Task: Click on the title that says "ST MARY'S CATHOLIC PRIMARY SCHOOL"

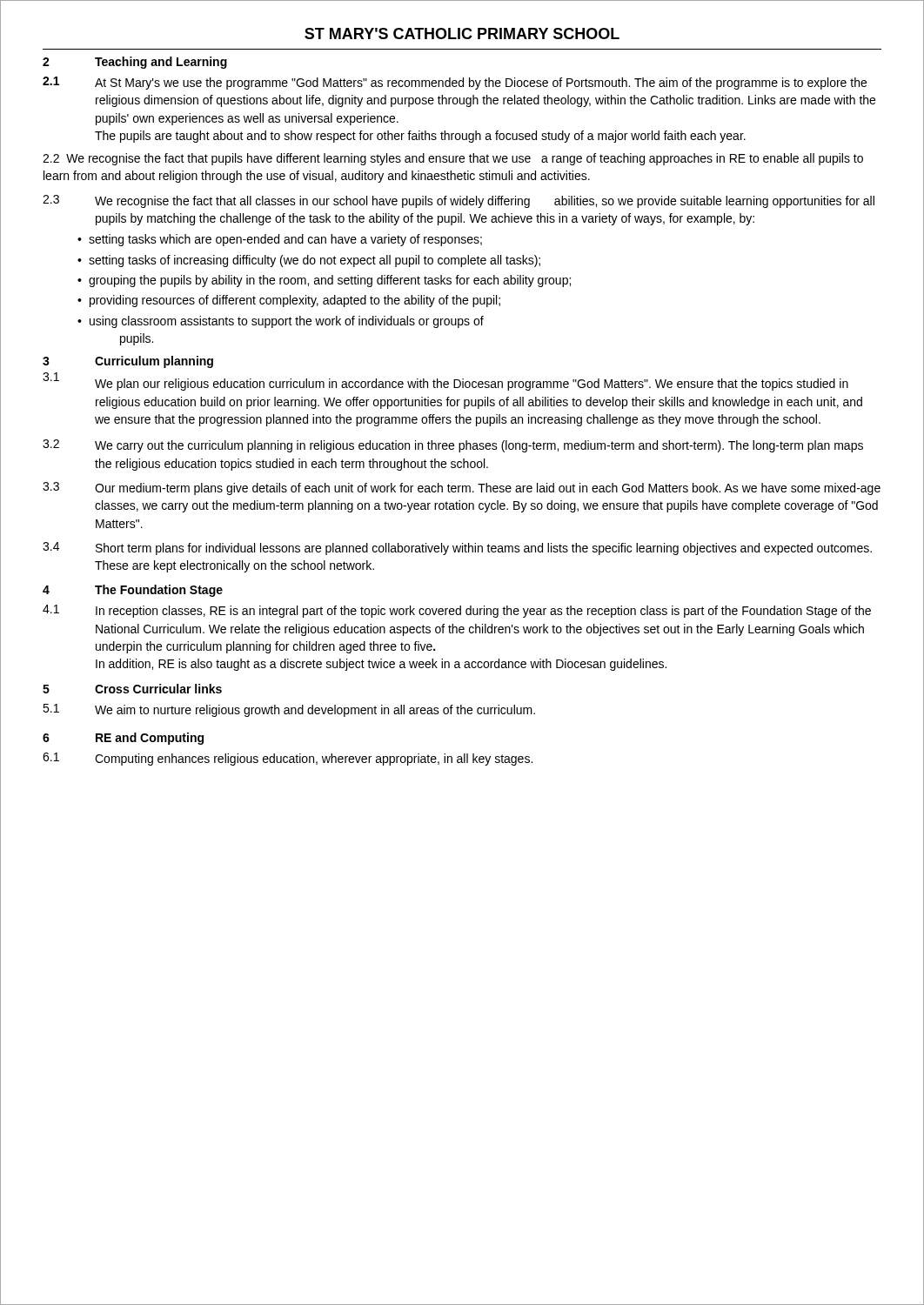Action: point(462,34)
